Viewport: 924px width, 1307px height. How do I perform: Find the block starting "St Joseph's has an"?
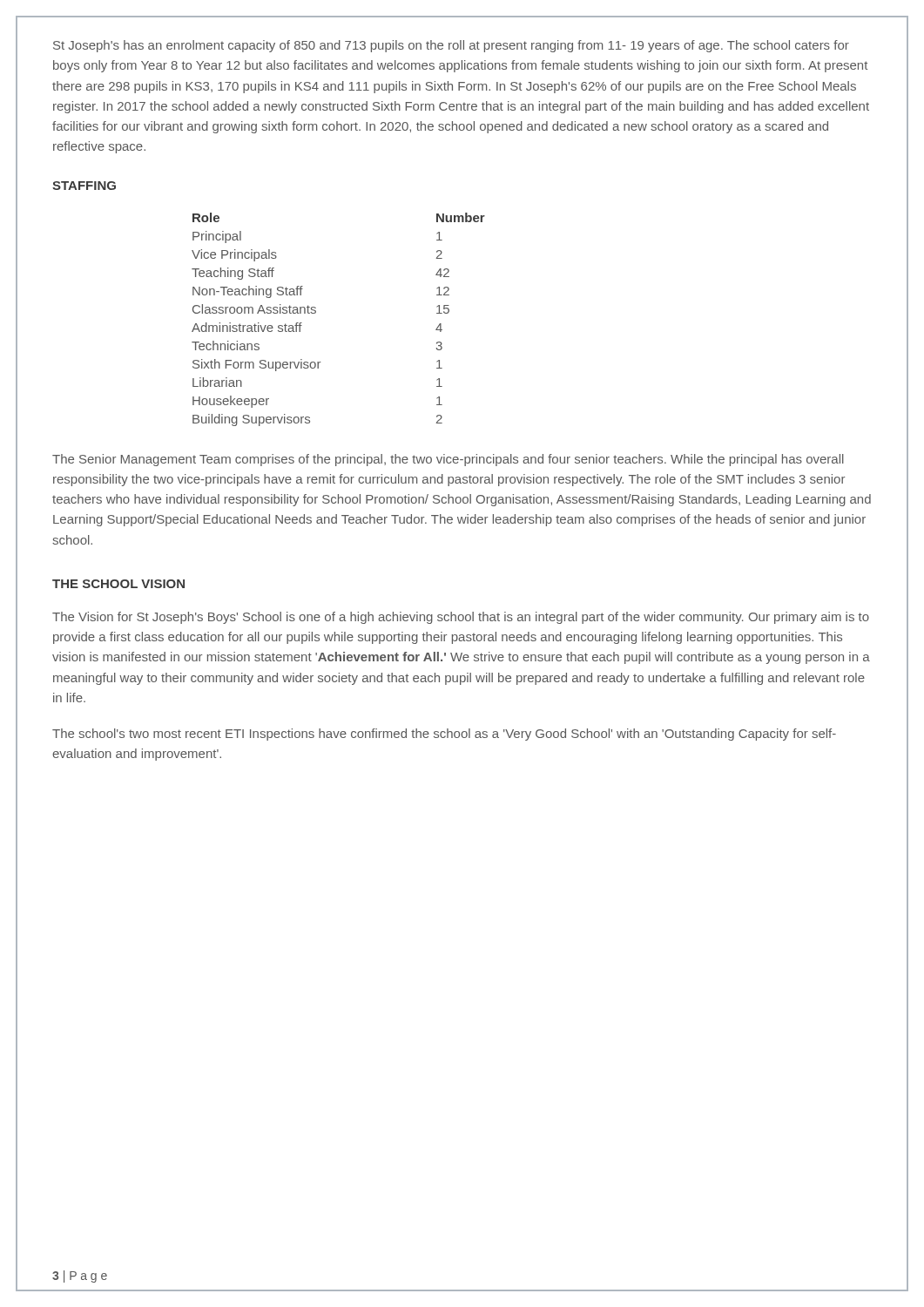(461, 96)
